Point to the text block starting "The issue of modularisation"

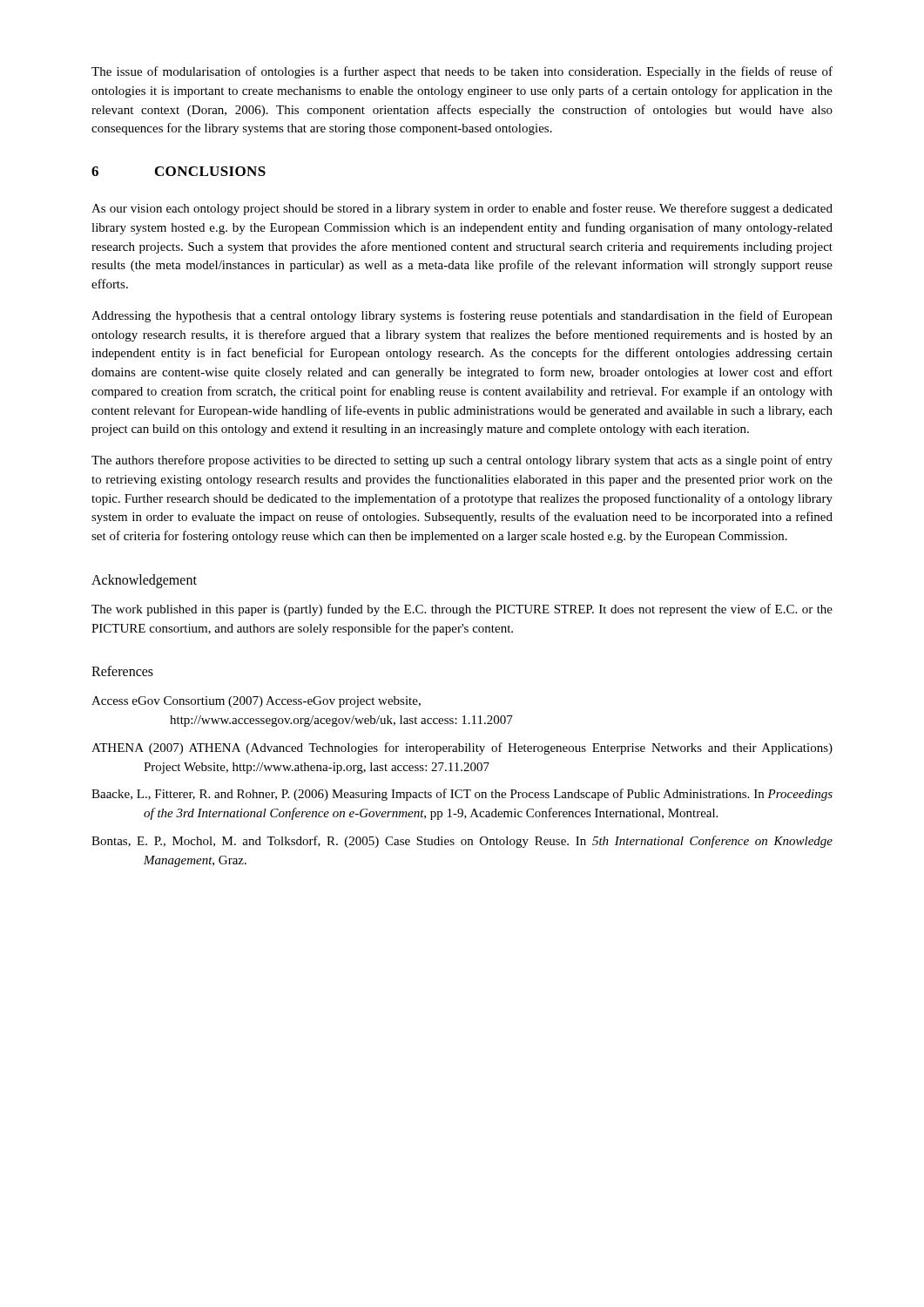click(462, 101)
